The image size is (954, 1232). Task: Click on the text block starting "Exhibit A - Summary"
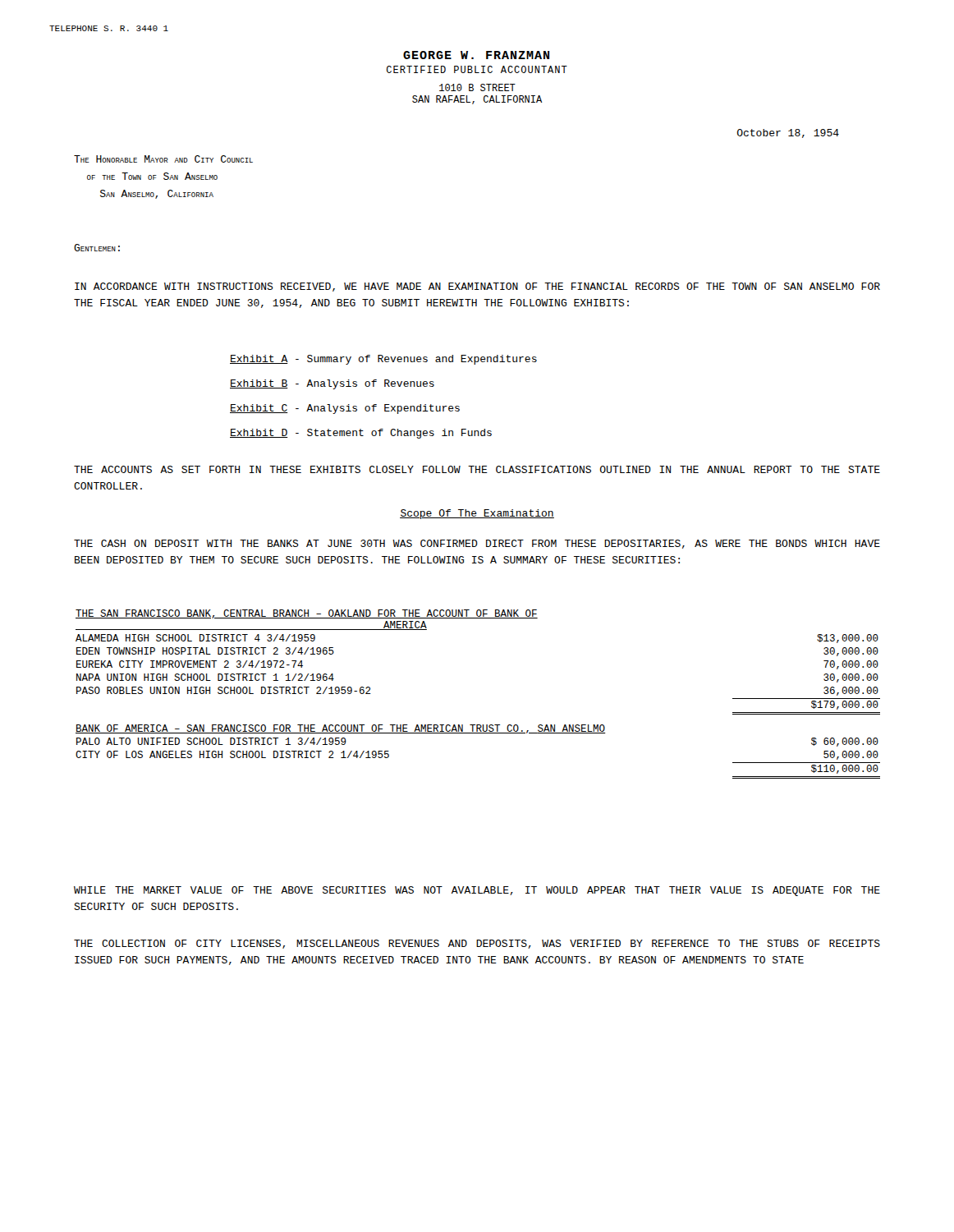(x=384, y=359)
